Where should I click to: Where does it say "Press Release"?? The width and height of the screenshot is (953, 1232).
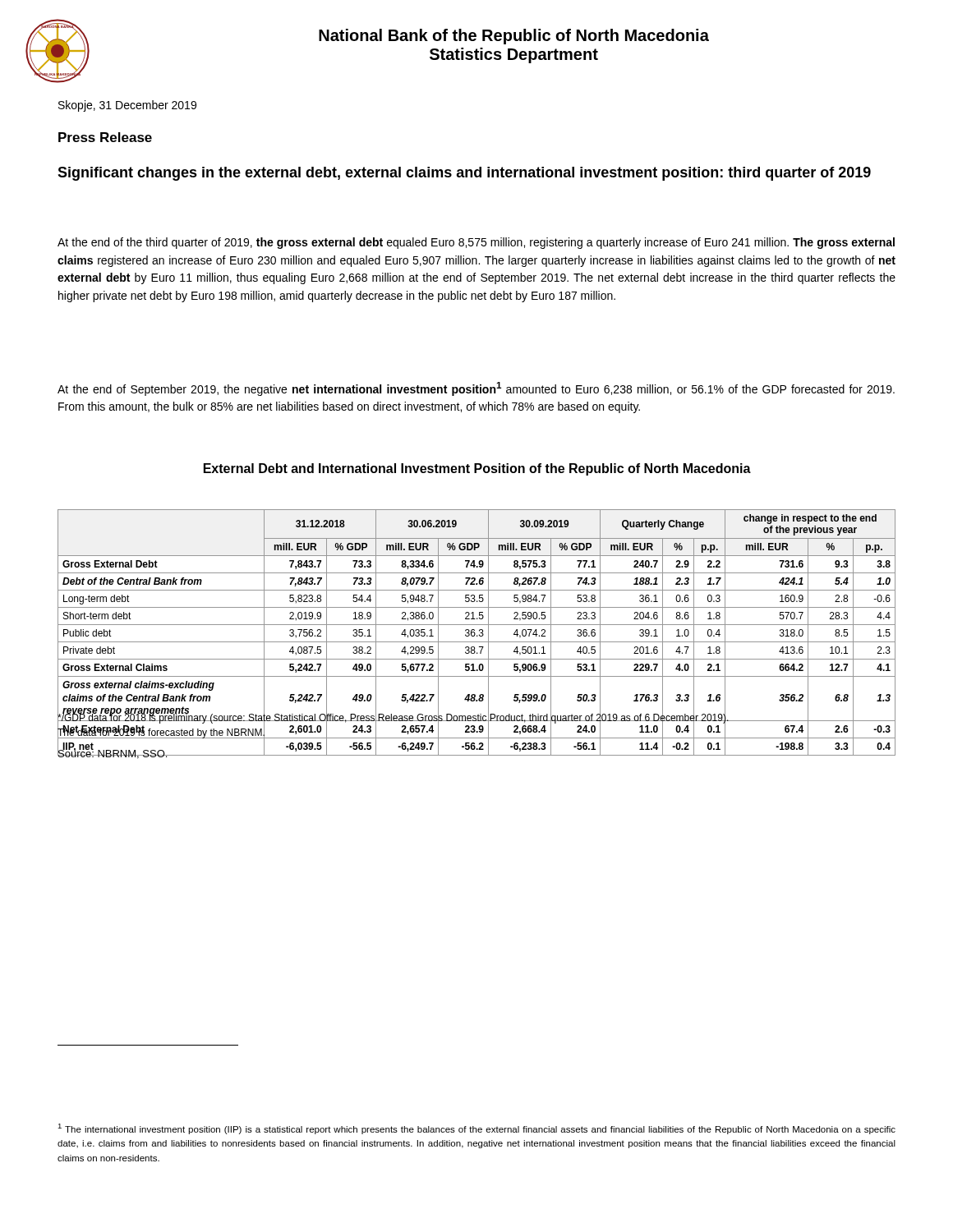(105, 138)
